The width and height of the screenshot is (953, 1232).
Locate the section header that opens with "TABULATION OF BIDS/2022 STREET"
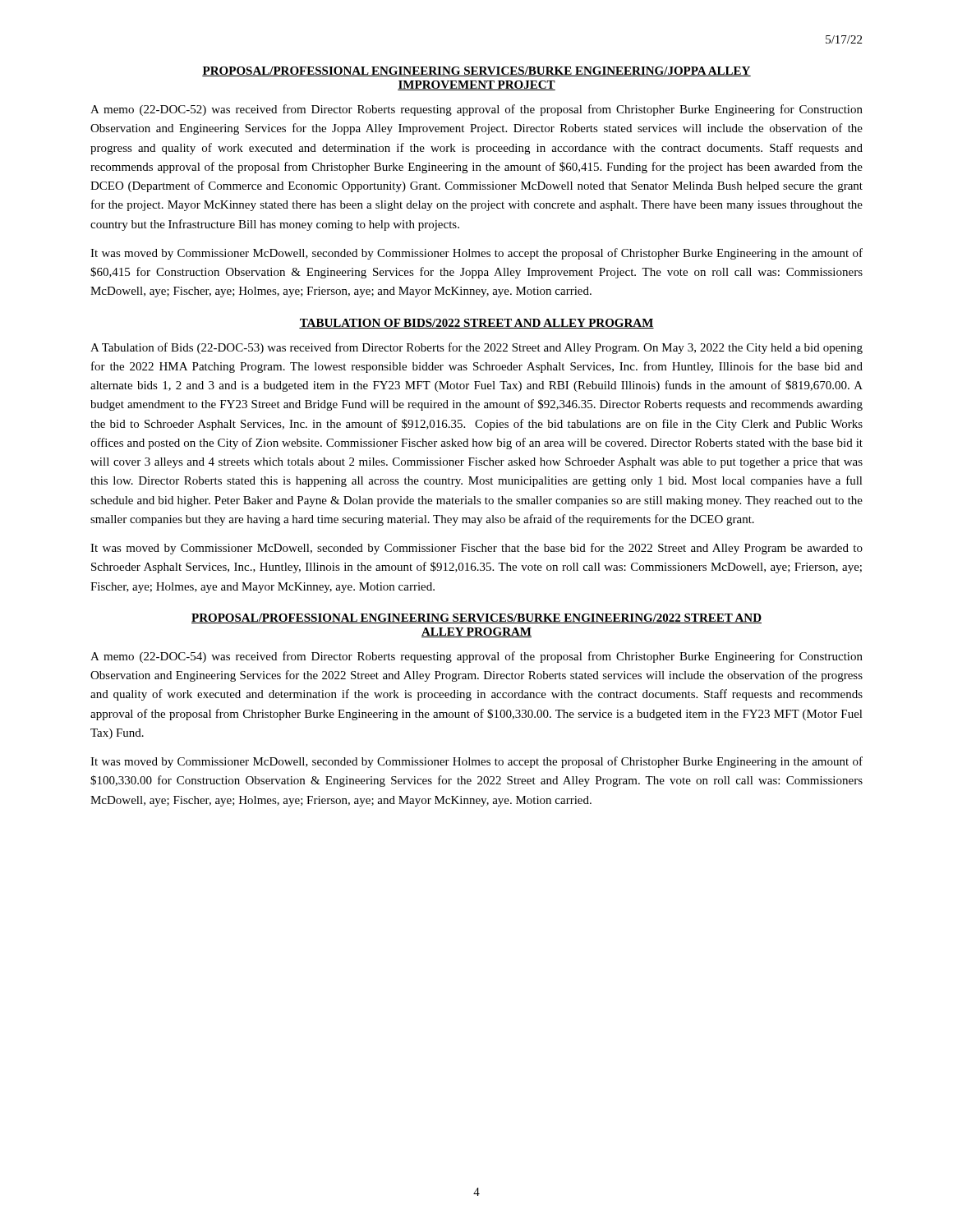[x=476, y=322]
